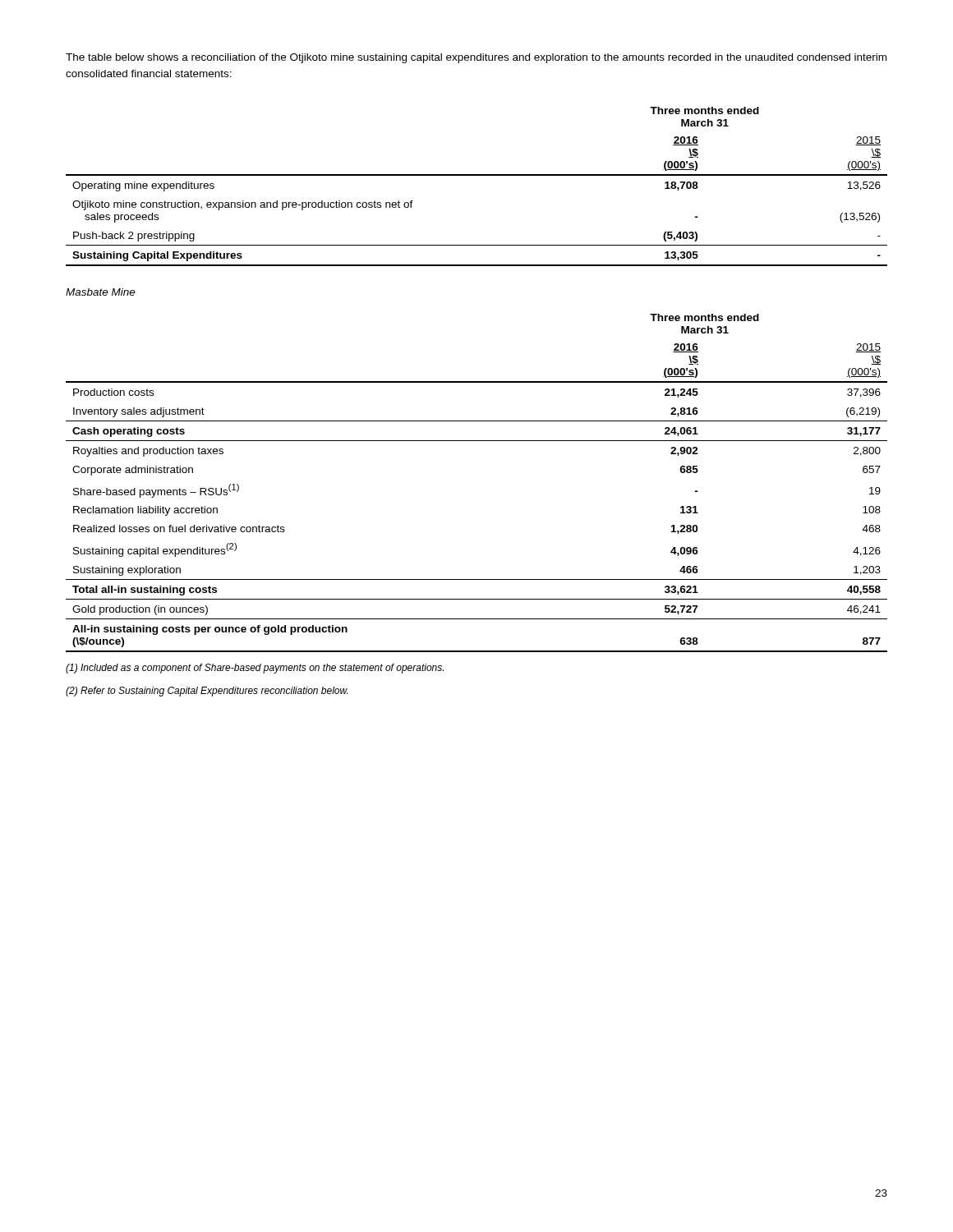Screen dimensions: 1232x953
Task: Click on the element starting "(2) Refer to"
Action: (x=207, y=690)
